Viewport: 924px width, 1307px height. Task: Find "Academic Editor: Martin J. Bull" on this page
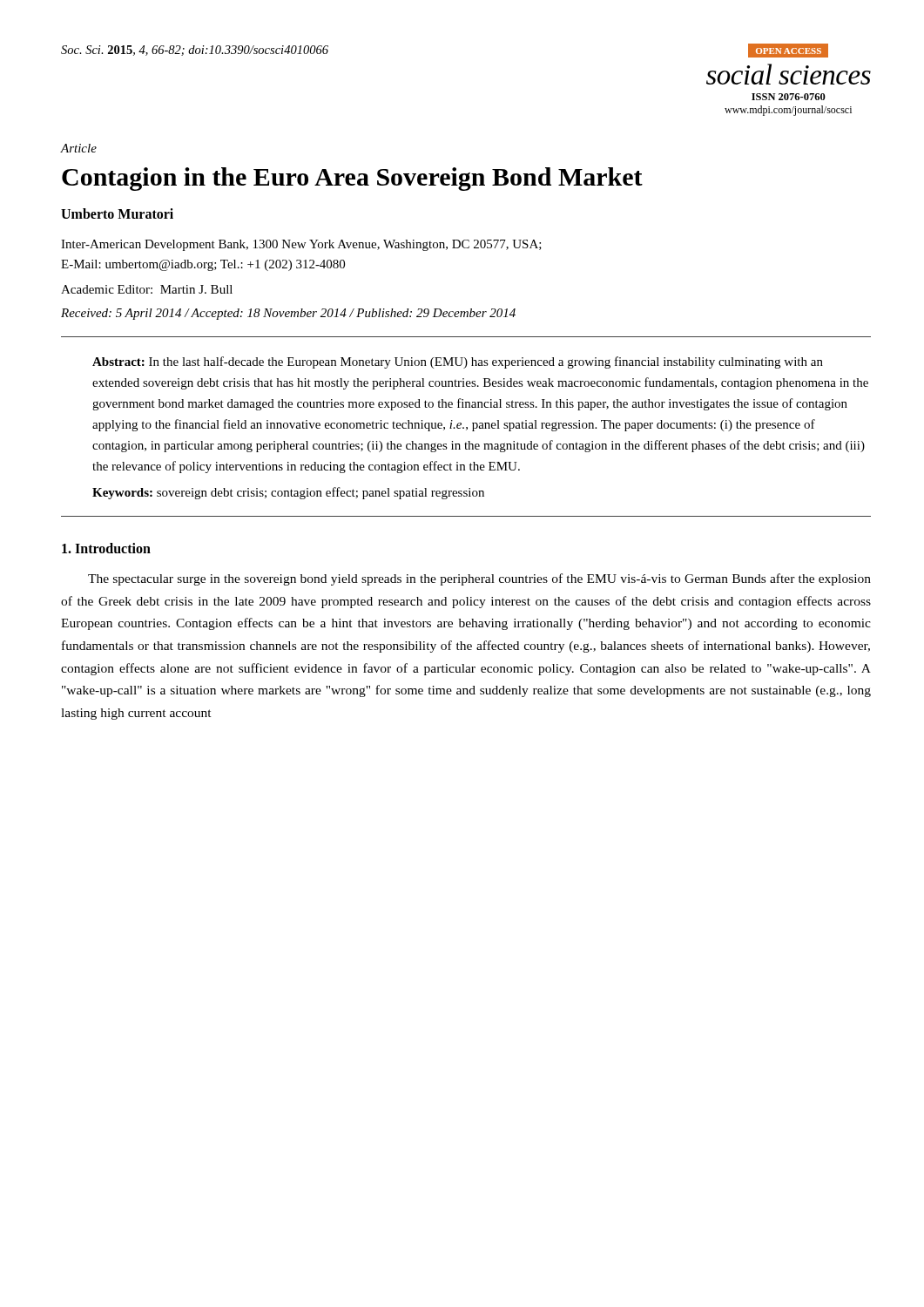(147, 290)
